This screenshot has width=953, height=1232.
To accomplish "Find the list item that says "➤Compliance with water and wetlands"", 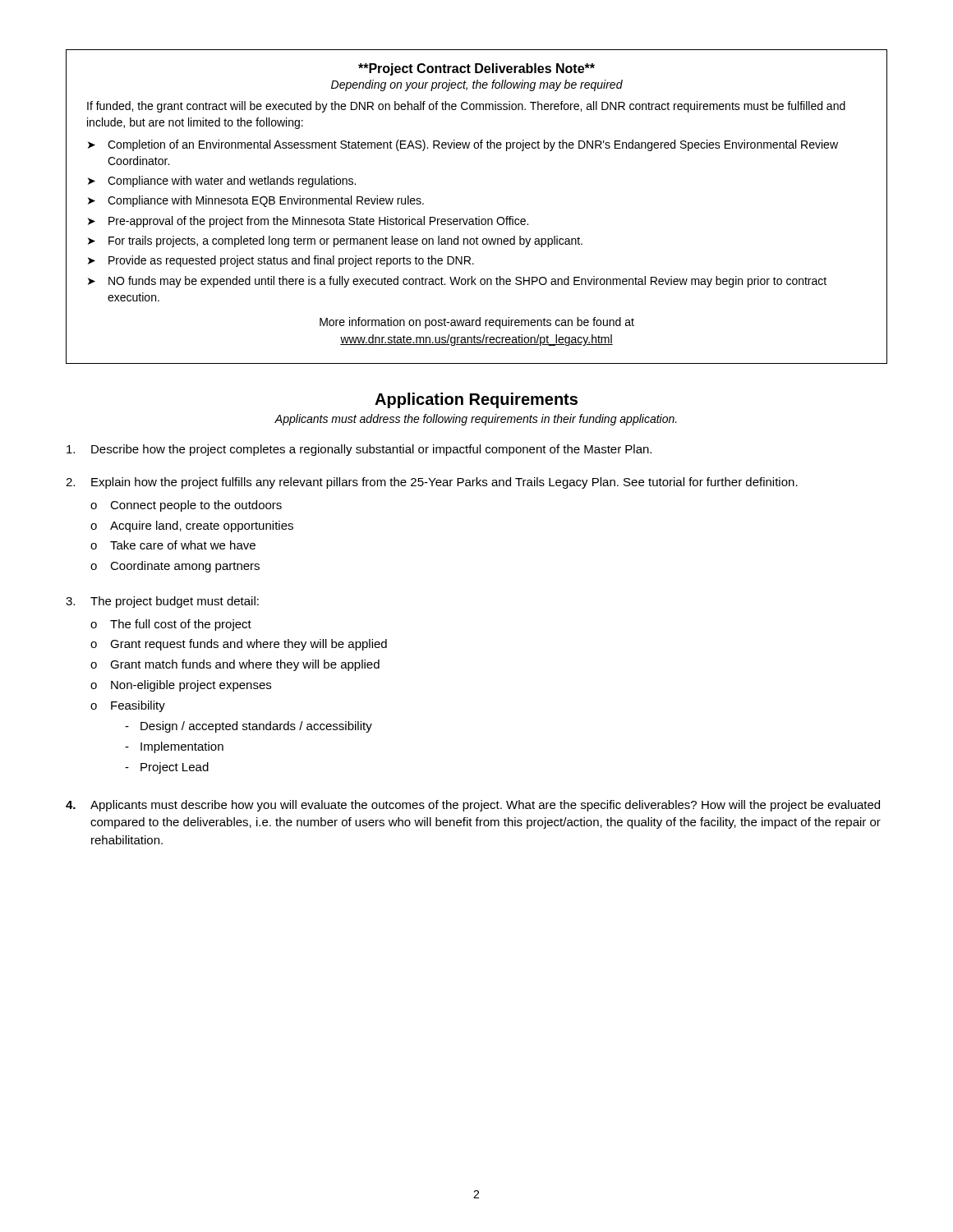I will pyautogui.click(x=222, y=181).
